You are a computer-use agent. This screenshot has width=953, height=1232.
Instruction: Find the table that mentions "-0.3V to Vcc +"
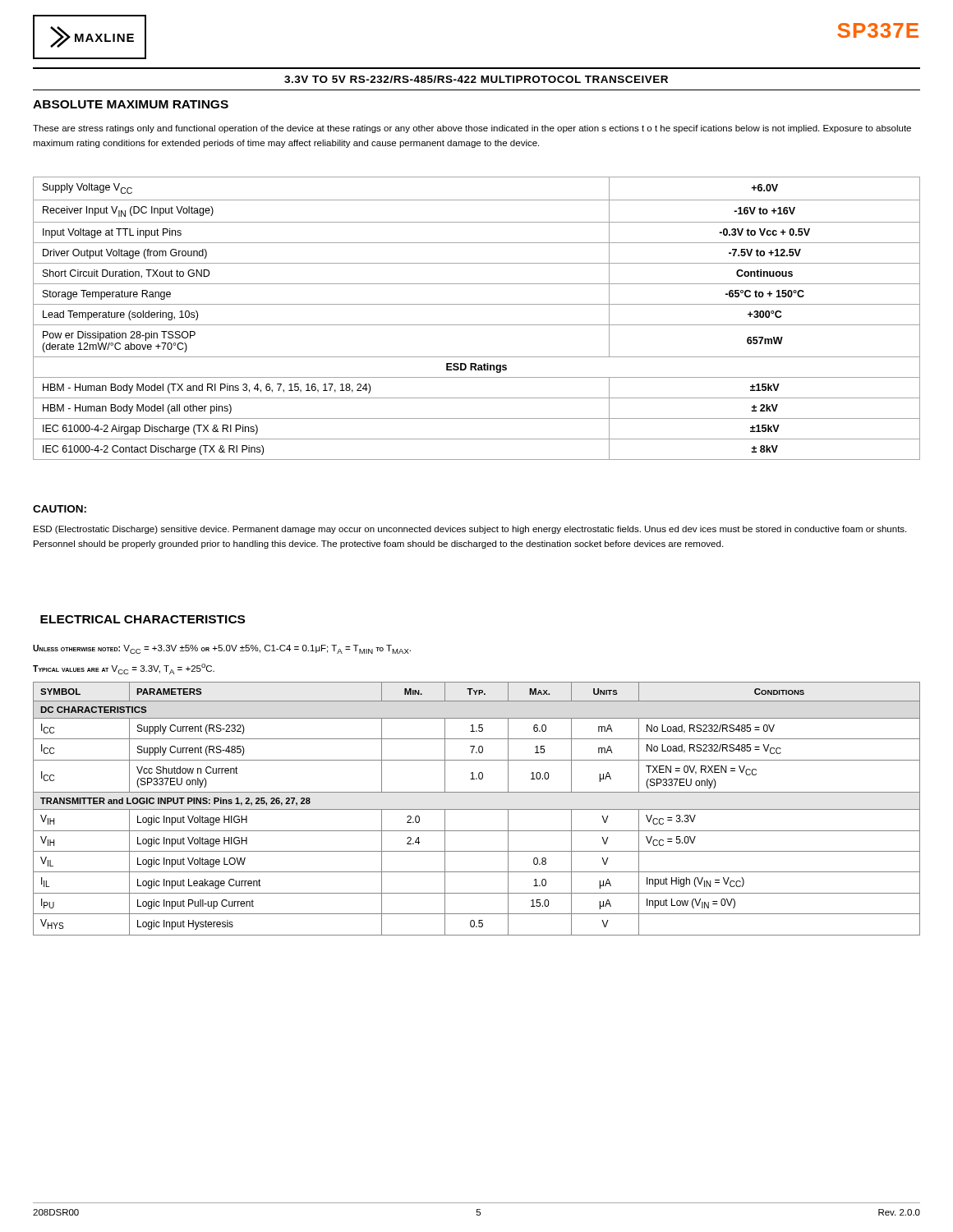(476, 318)
